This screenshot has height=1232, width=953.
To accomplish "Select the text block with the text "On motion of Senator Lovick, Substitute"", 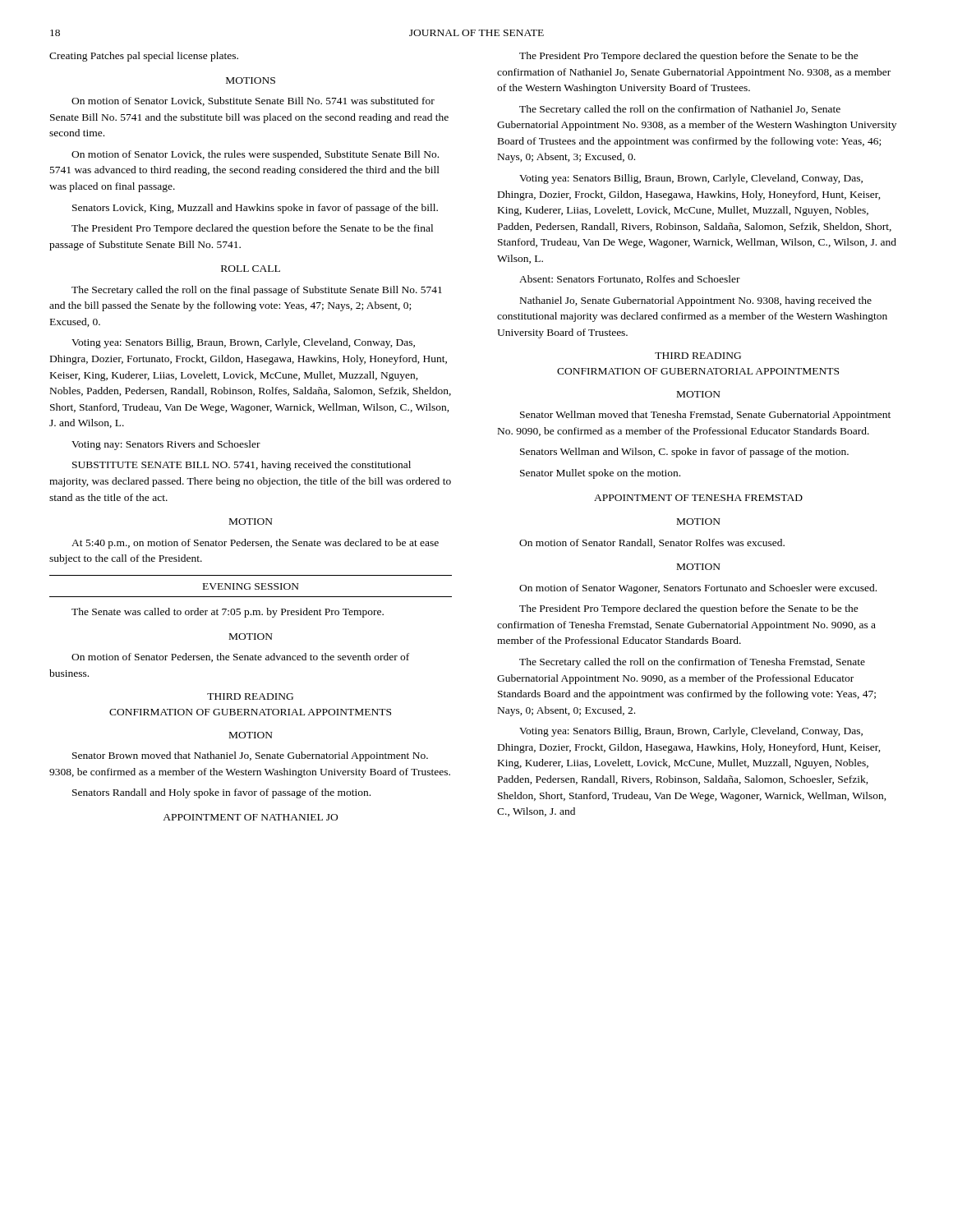I will [x=249, y=117].
